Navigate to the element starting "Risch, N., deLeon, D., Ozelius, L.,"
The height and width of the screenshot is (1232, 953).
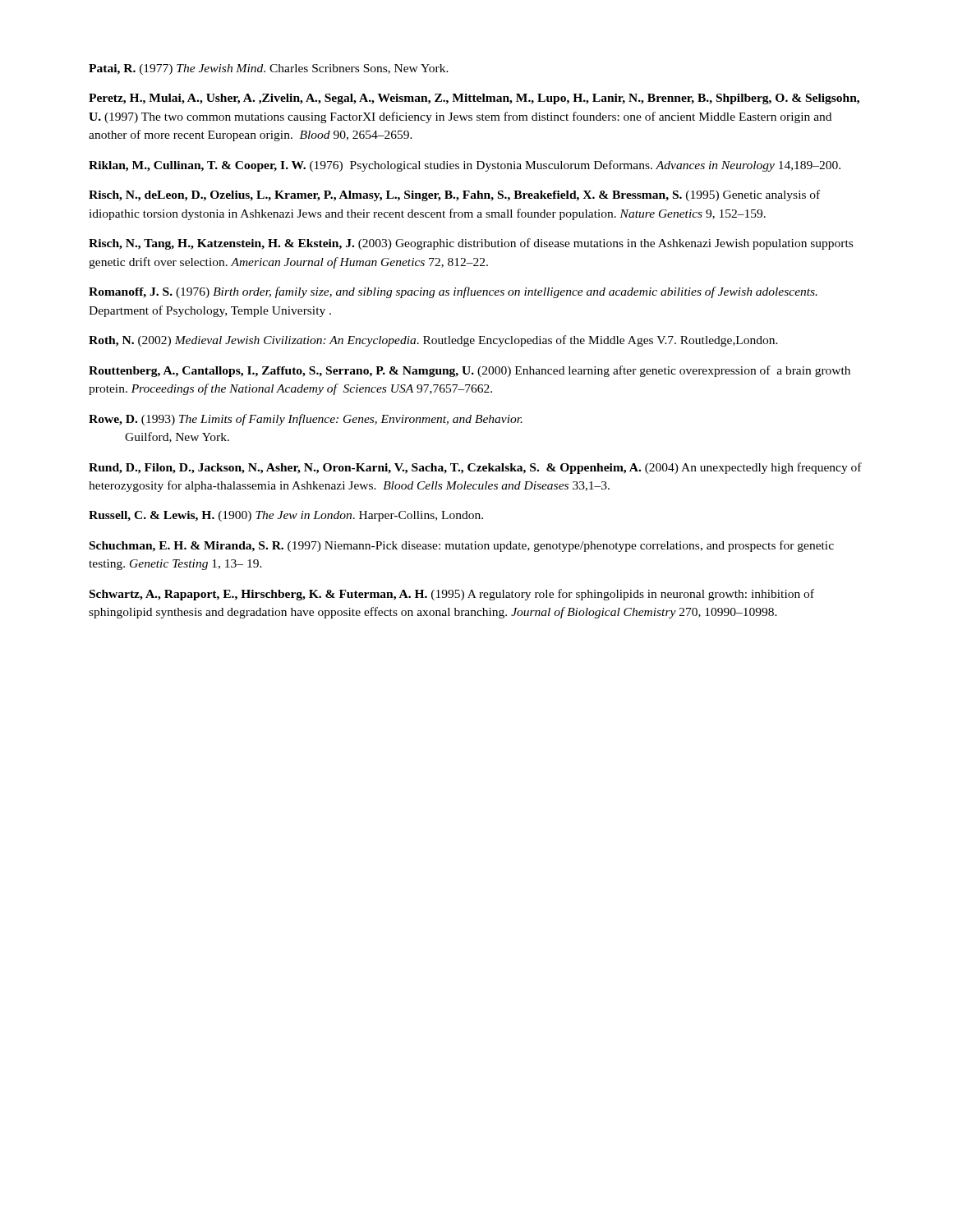(x=454, y=204)
